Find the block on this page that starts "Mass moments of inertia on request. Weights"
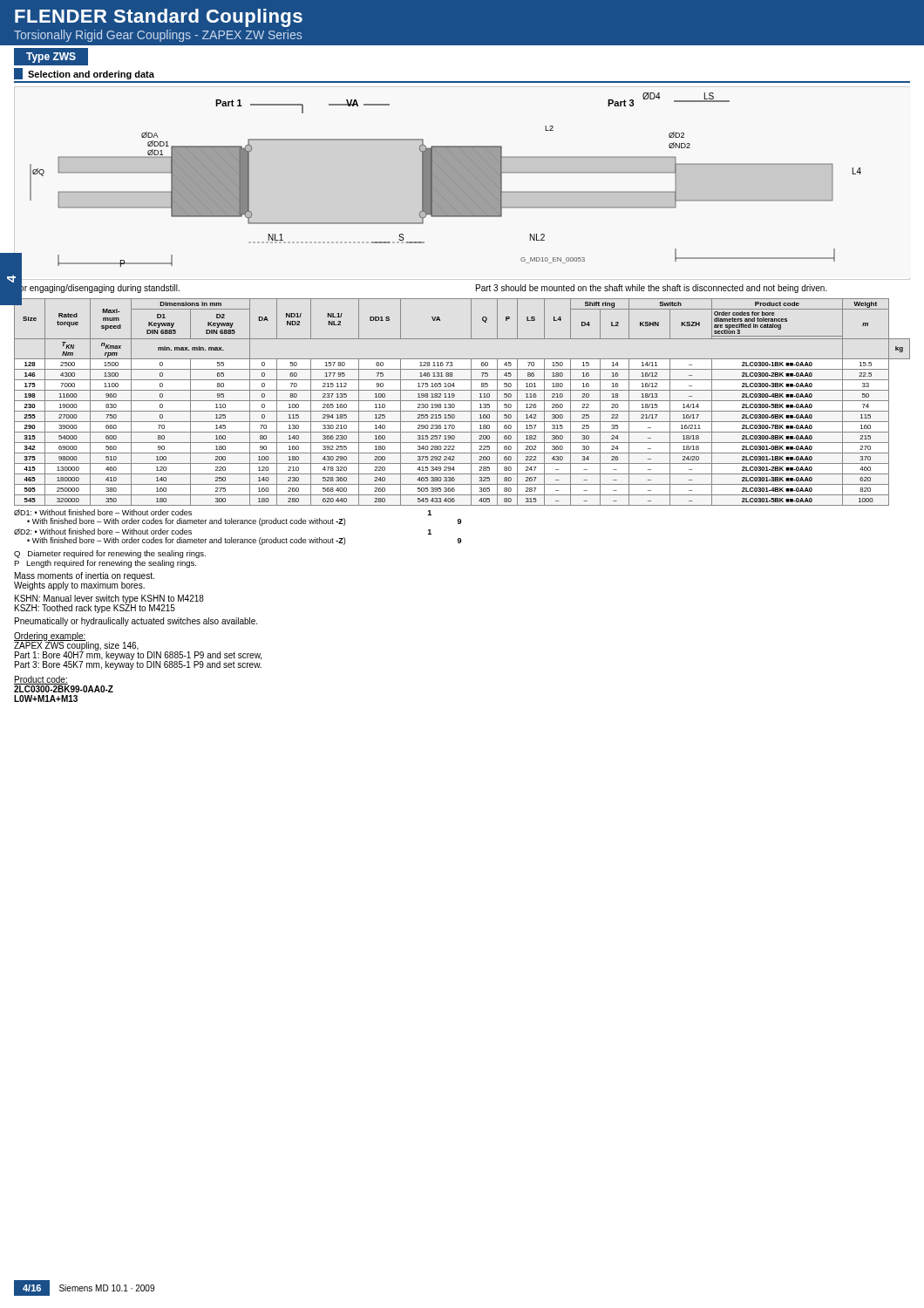The image size is (924, 1308). click(84, 580)
